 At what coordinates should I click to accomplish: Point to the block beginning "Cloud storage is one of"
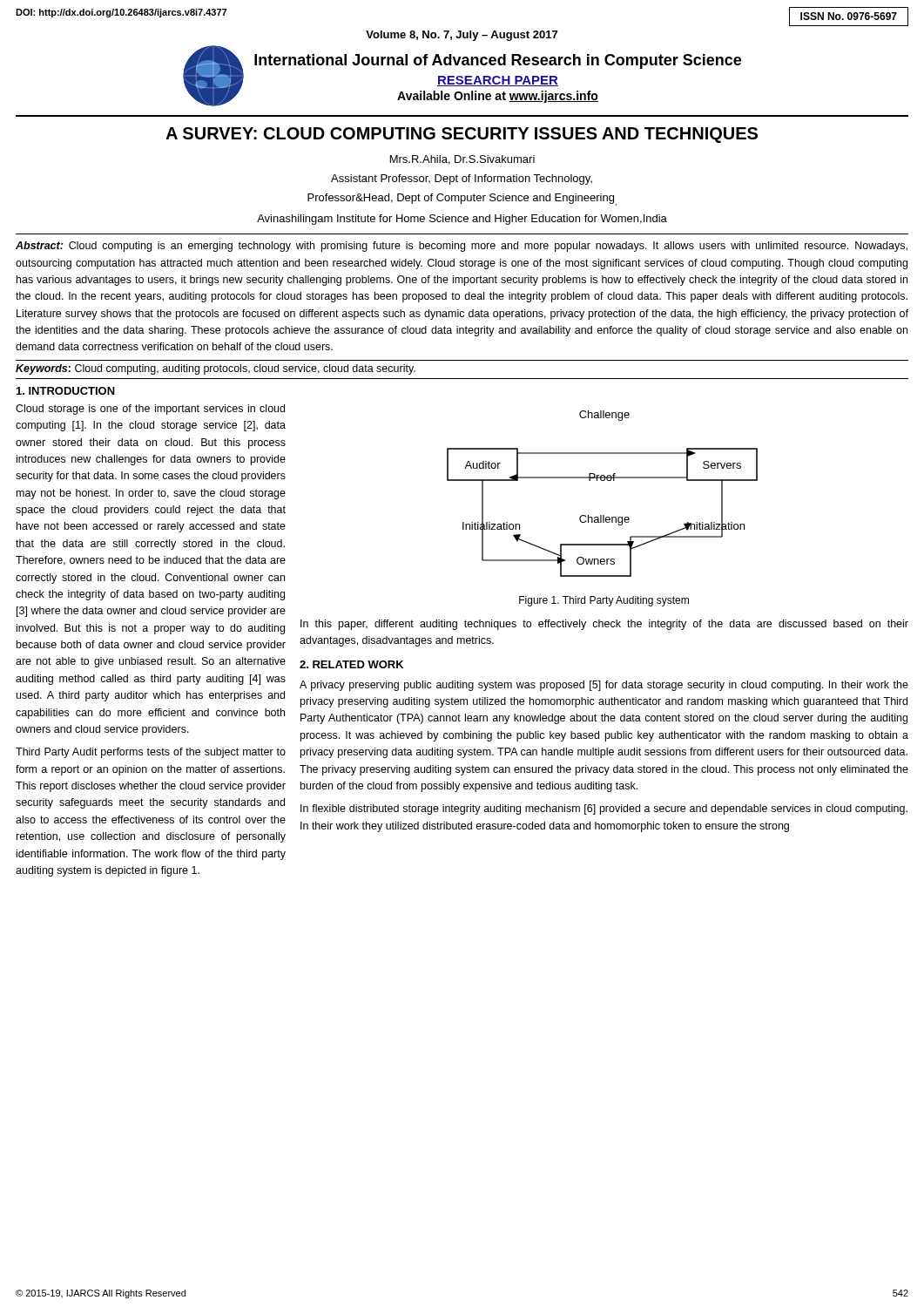coord(151,640)
